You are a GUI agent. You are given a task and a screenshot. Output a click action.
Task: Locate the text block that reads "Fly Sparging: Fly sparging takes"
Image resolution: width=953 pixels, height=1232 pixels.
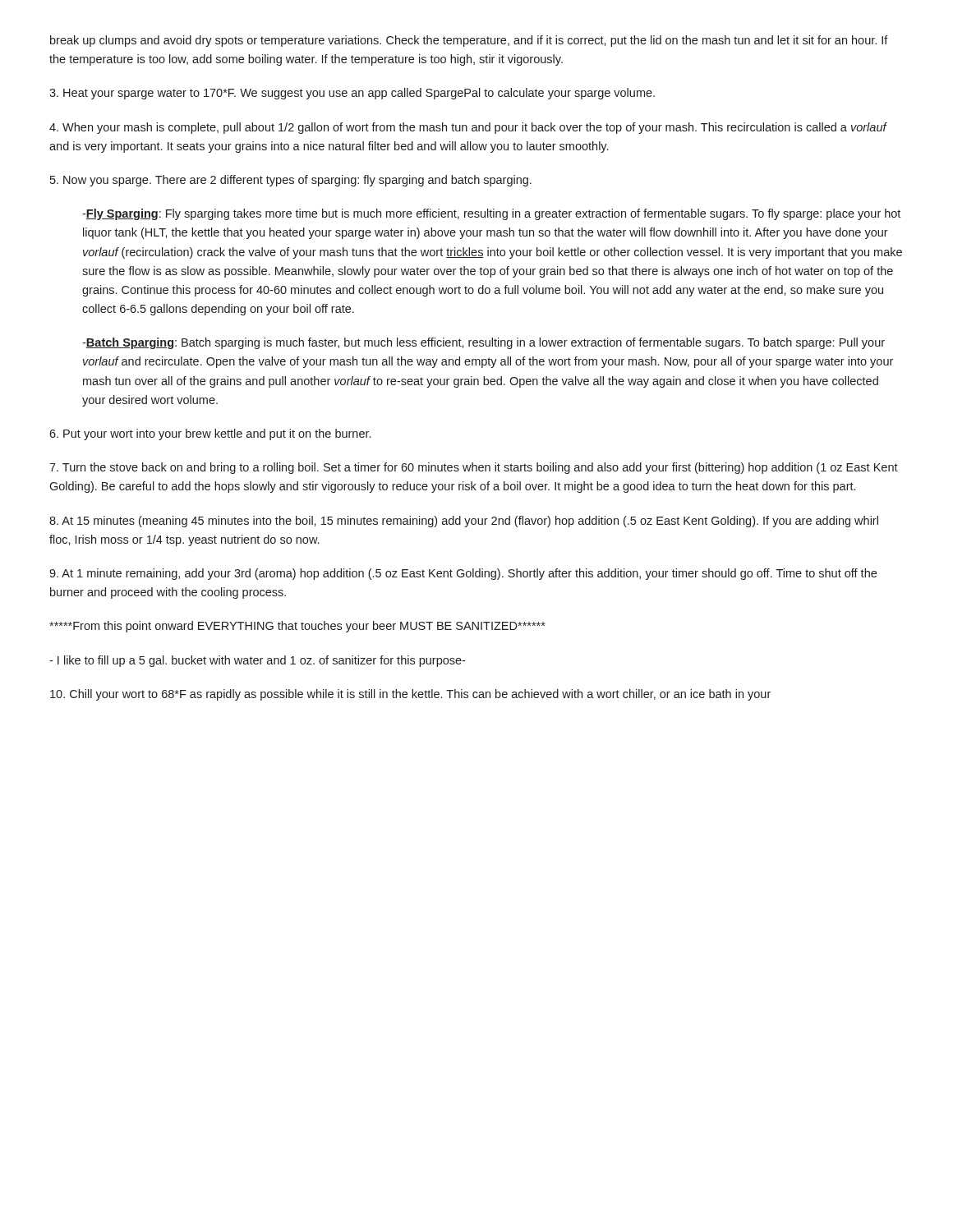[x=492, y=261]
